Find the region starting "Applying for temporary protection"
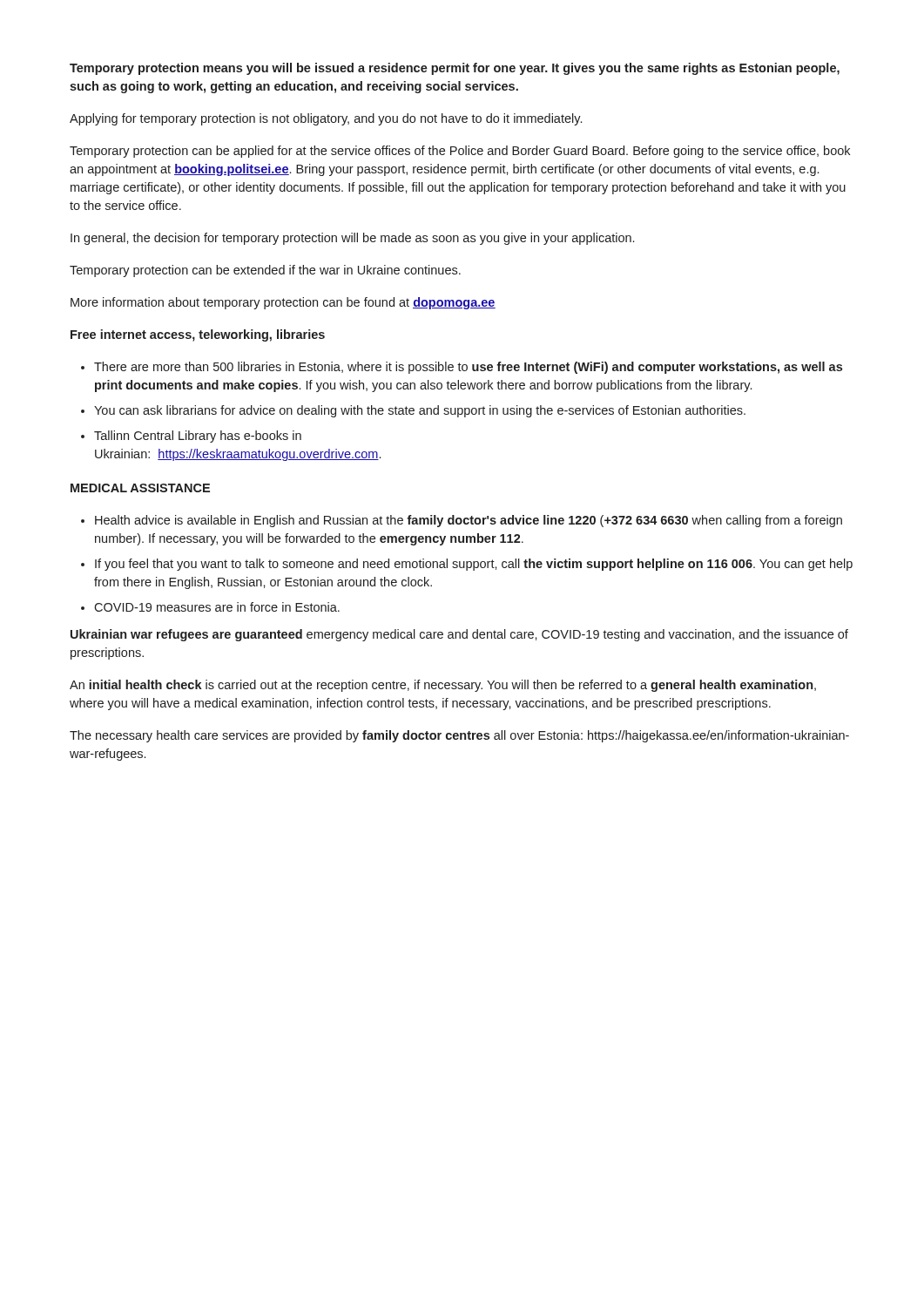Image resolution: width=924 pixels, height=1307 pixels. coord(326,119)
